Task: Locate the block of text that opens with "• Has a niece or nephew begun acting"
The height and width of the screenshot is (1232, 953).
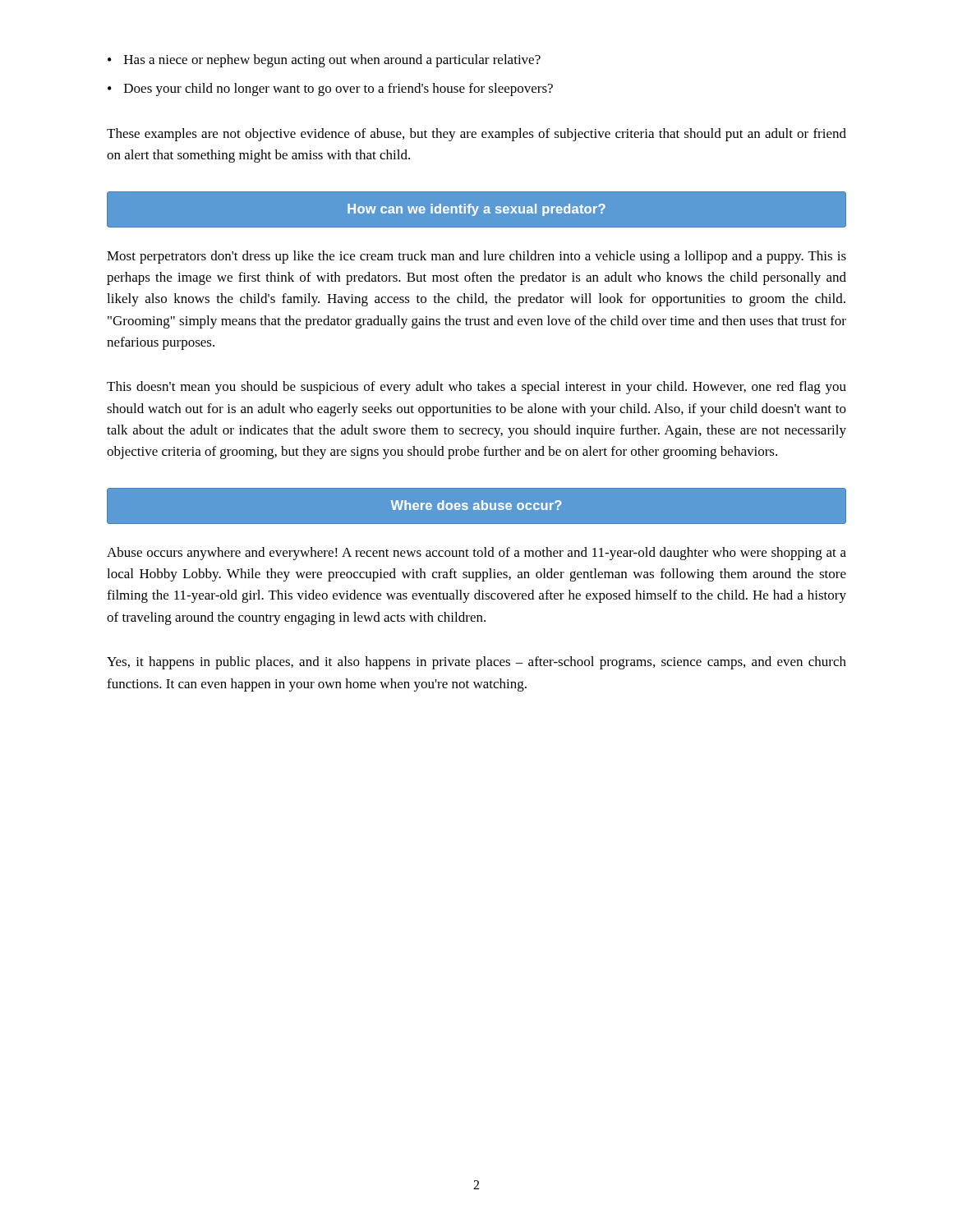Action: click(324, 60)
